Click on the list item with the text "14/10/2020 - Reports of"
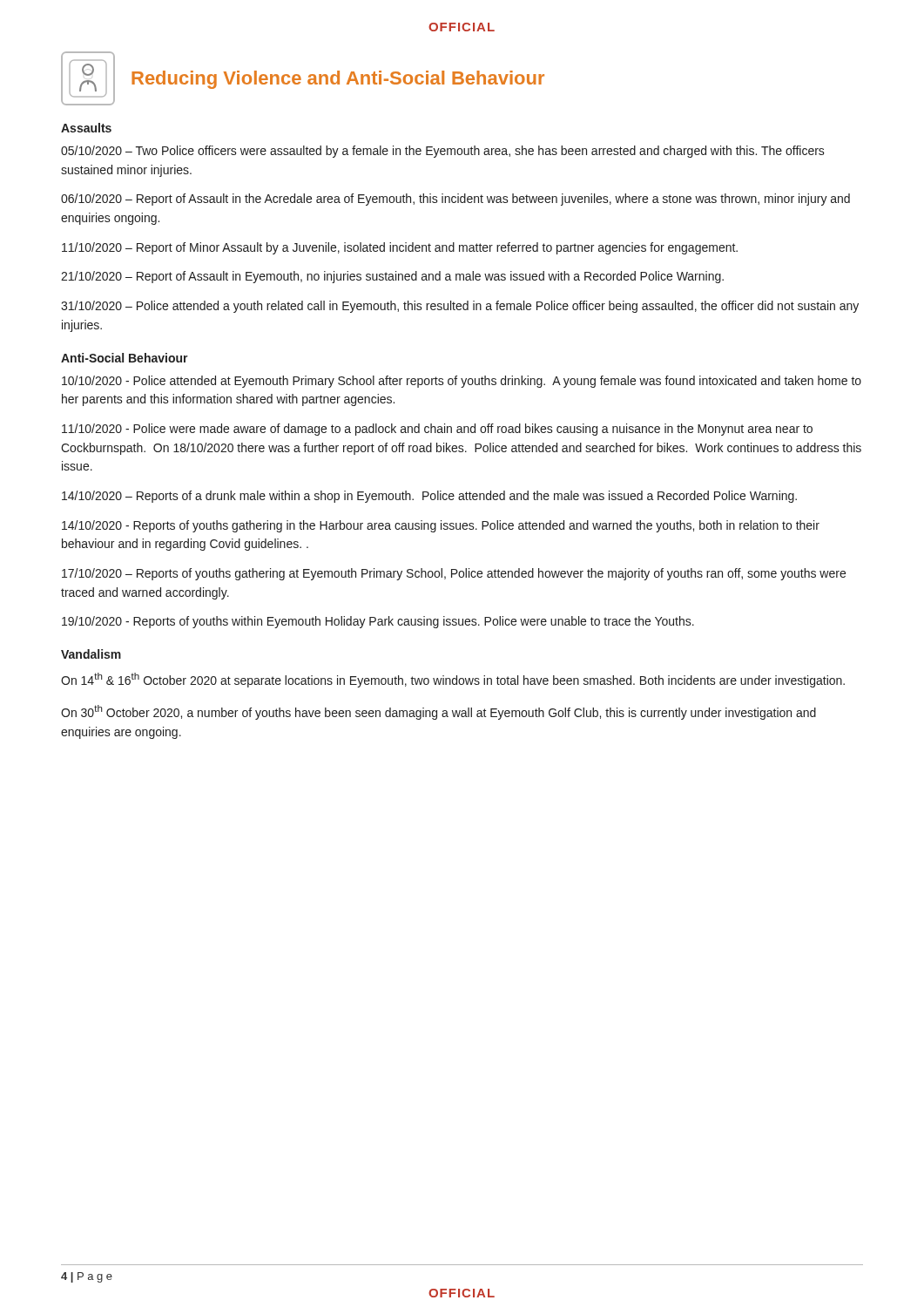The image size is (924, 1307). tap(440, 534)
